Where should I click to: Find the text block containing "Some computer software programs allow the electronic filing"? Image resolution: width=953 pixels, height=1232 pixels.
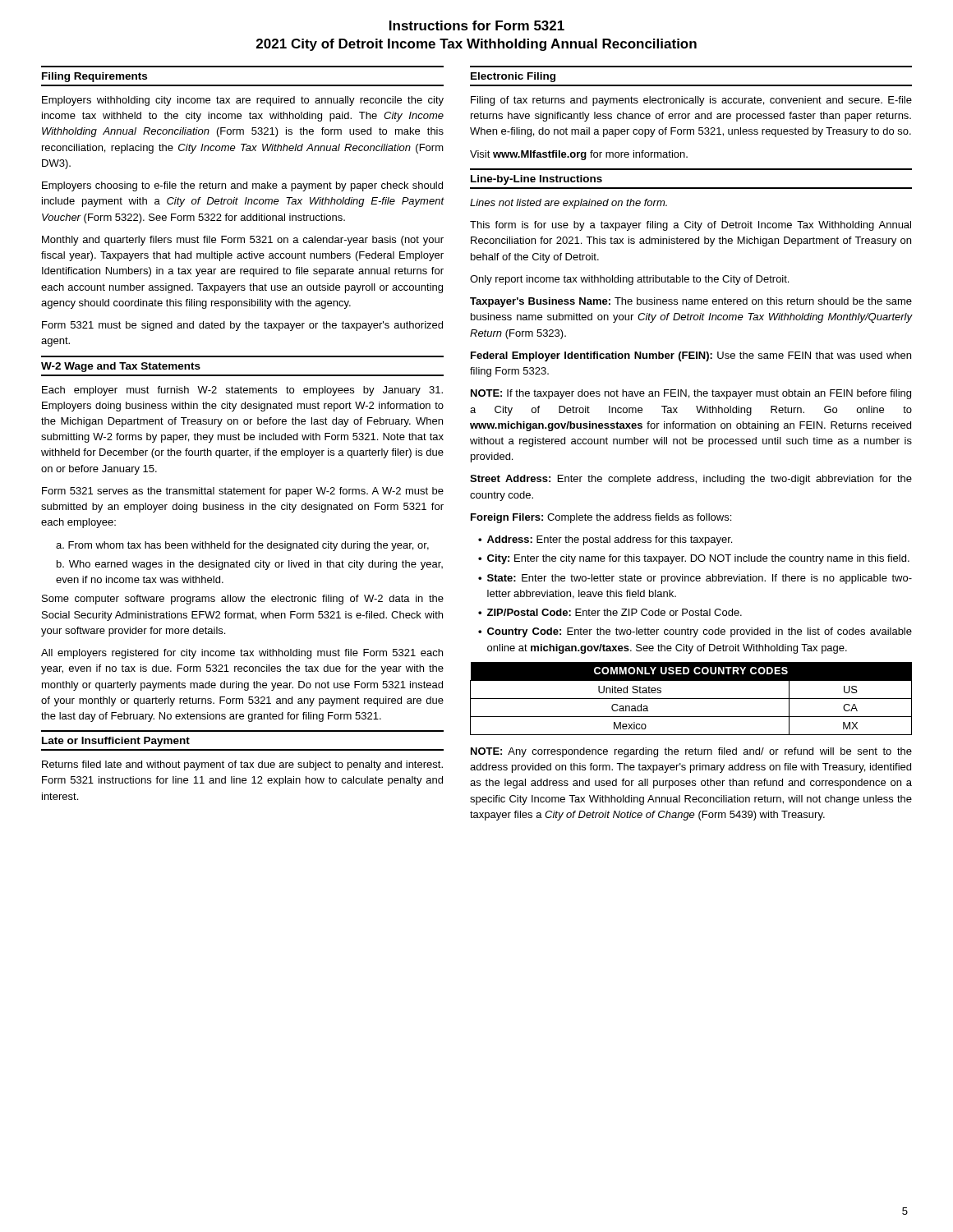(242, 614)
